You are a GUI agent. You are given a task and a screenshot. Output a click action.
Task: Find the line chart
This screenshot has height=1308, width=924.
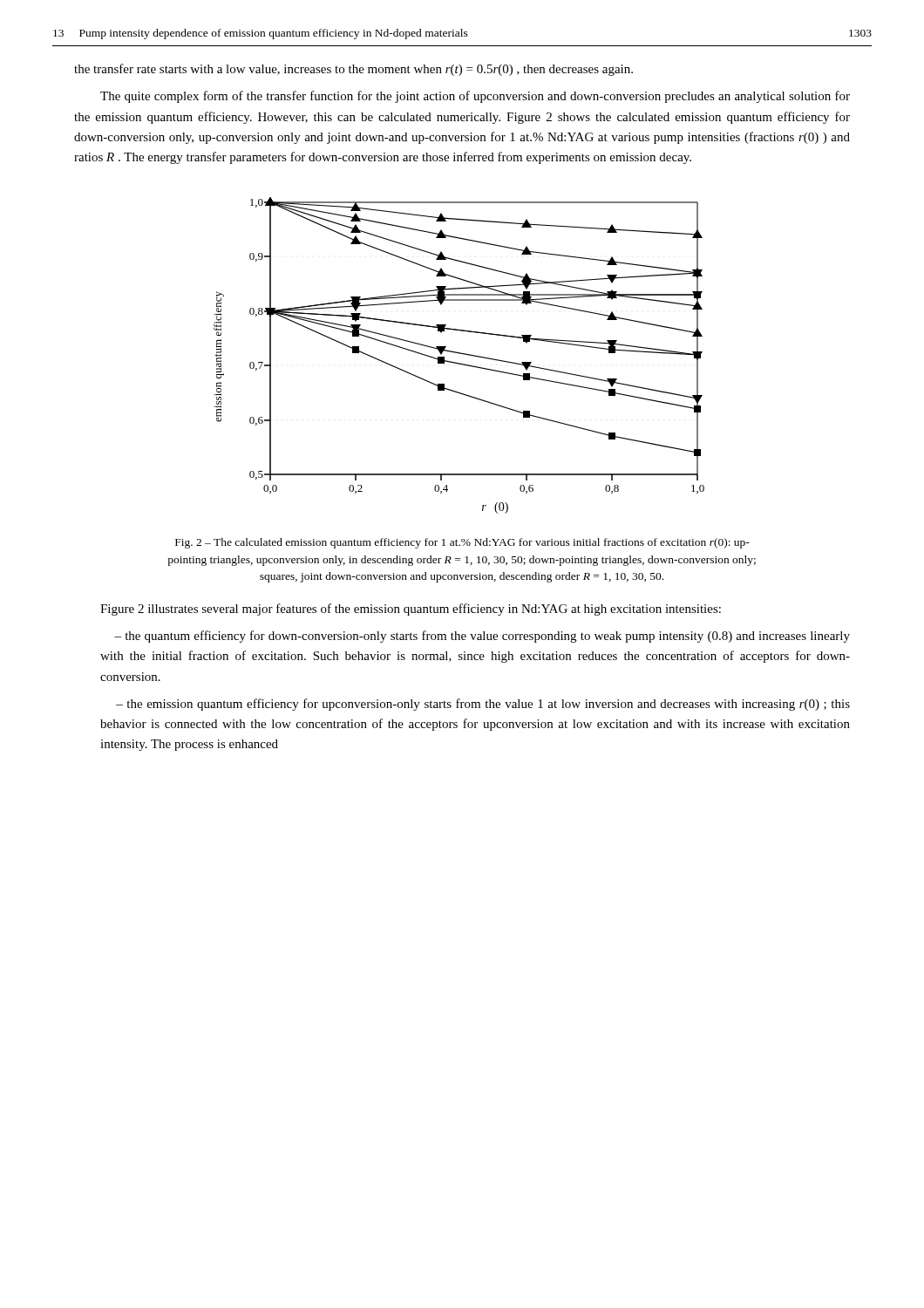pyautogui.click(x=462, y=357)
